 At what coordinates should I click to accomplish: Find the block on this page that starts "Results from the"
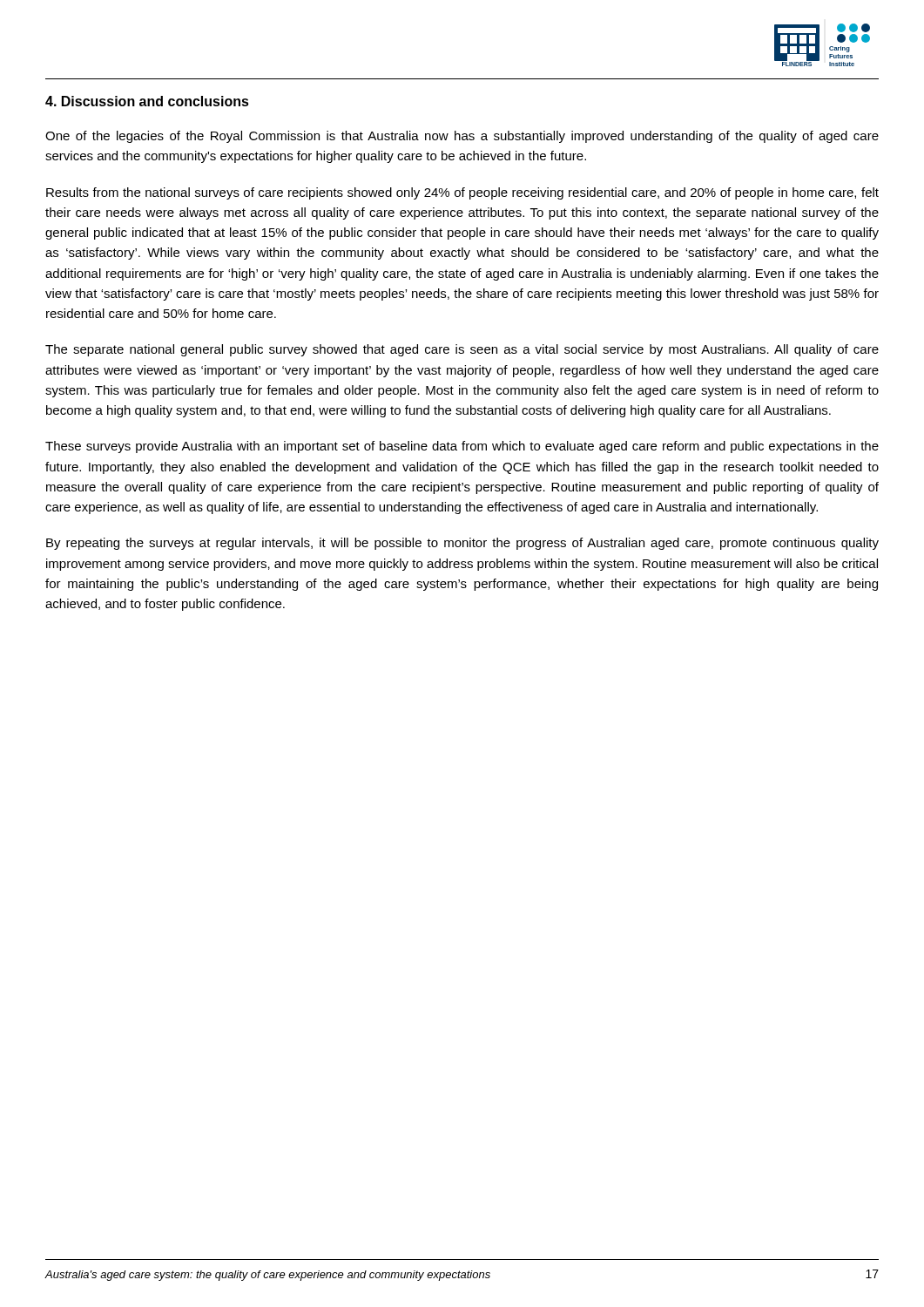(462, 252)
